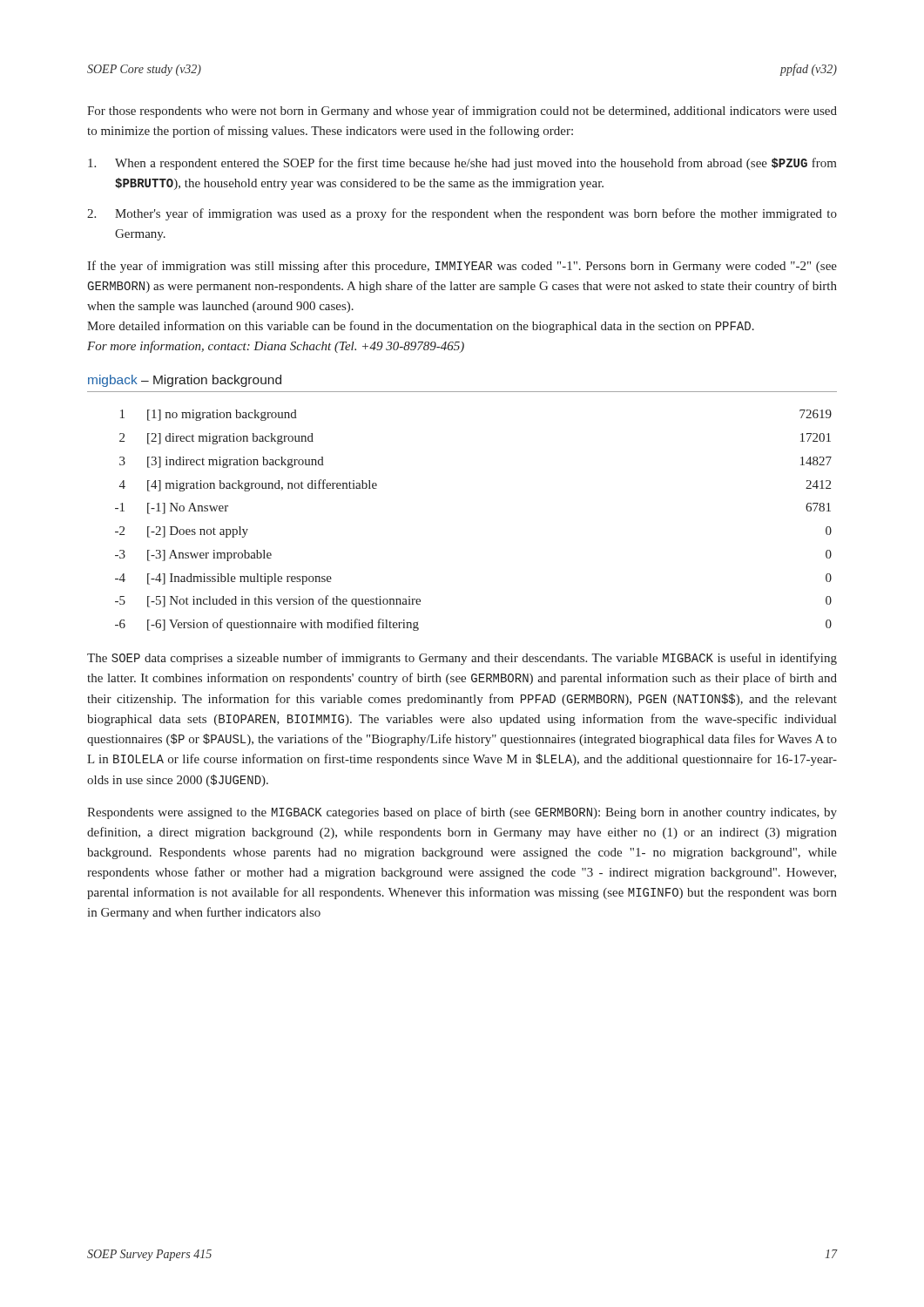Point to the block beginning "The SOEP data comprises a sizeable number"
This screenshot has width=924, height=1307.
(x=462, y=719)
